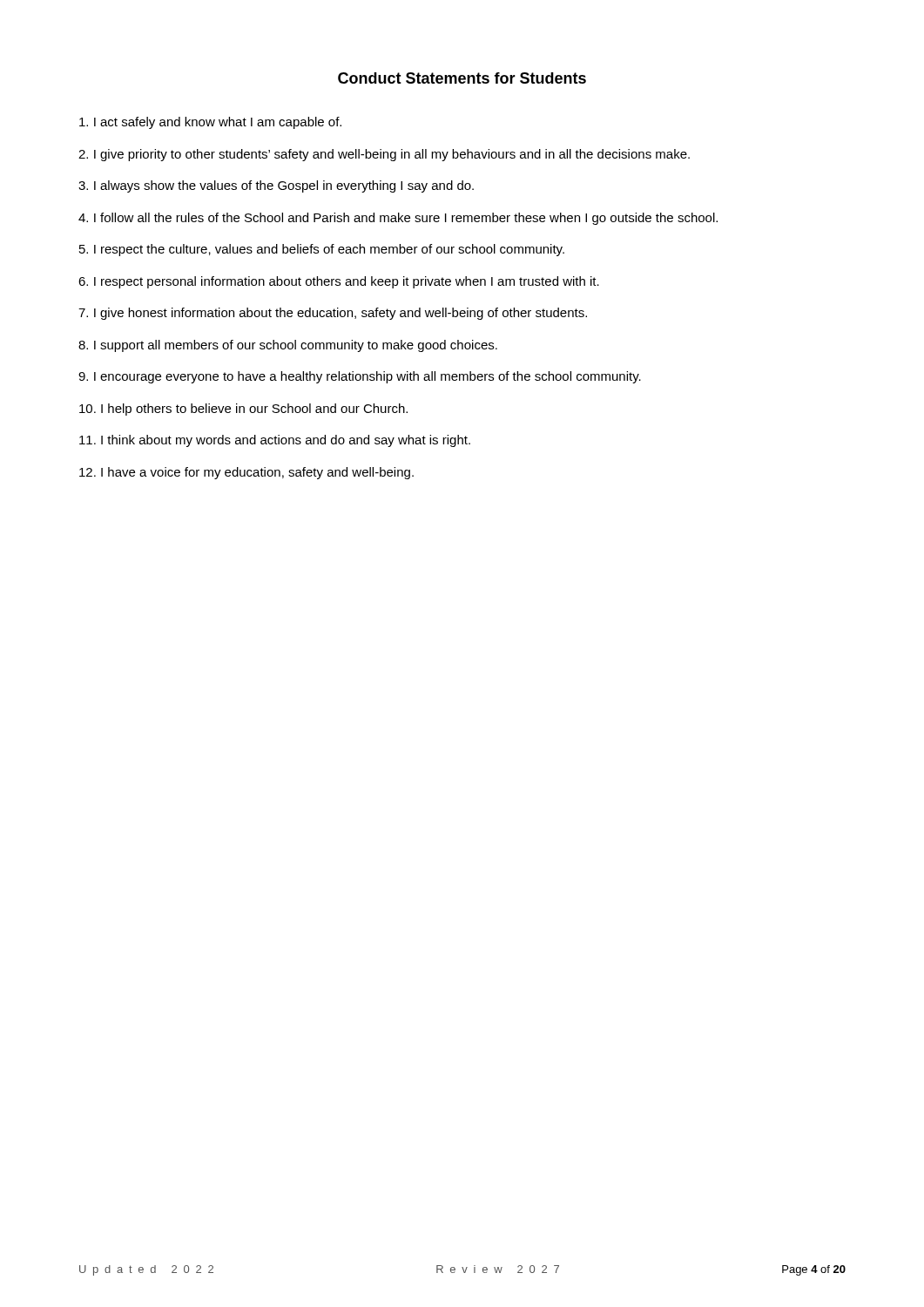
Task: Locate the list item that says "3. I always show the values"
Action: pos(277,185)
